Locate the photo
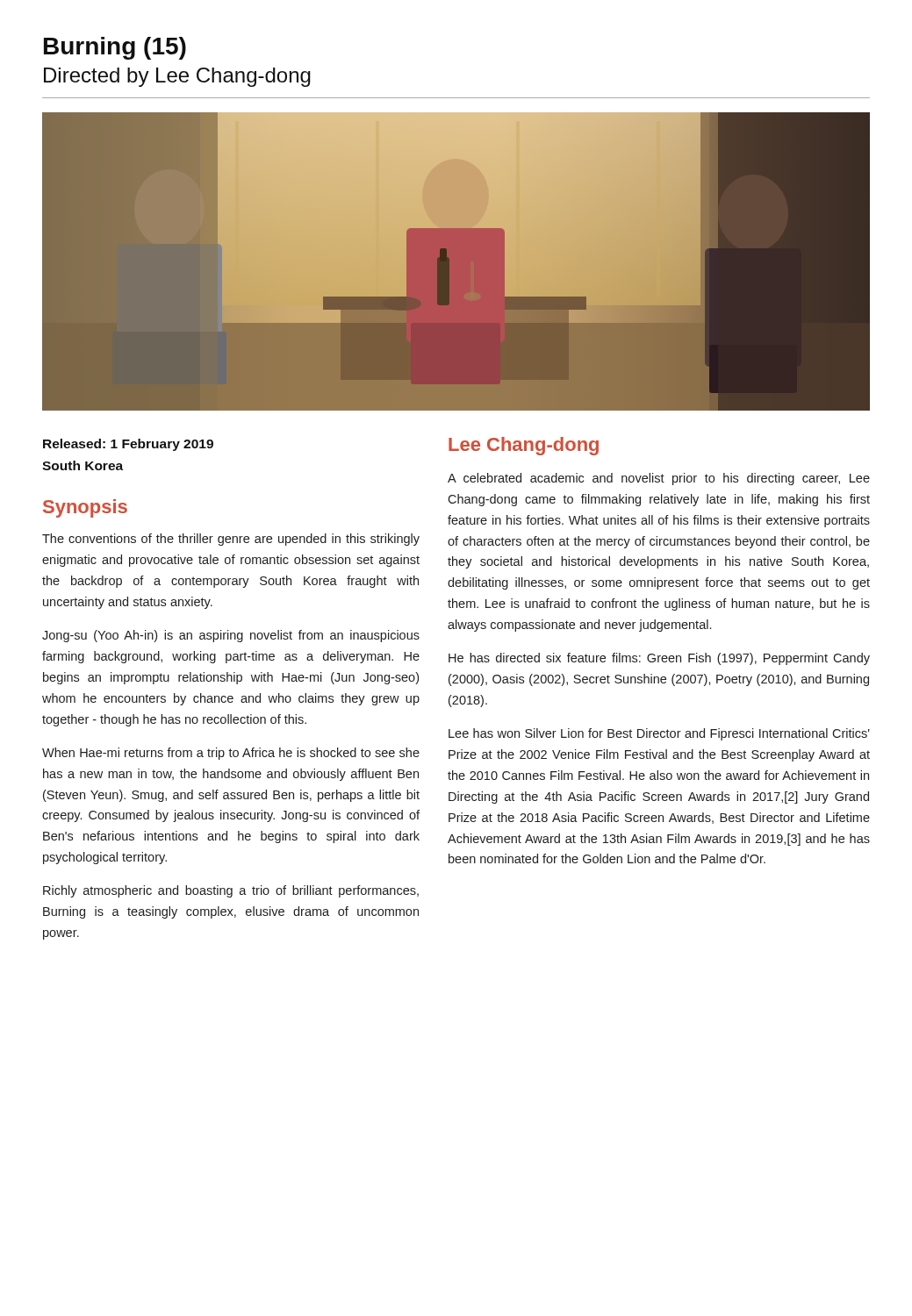Screen dimensions: 1316x912 tap(456, 263)
